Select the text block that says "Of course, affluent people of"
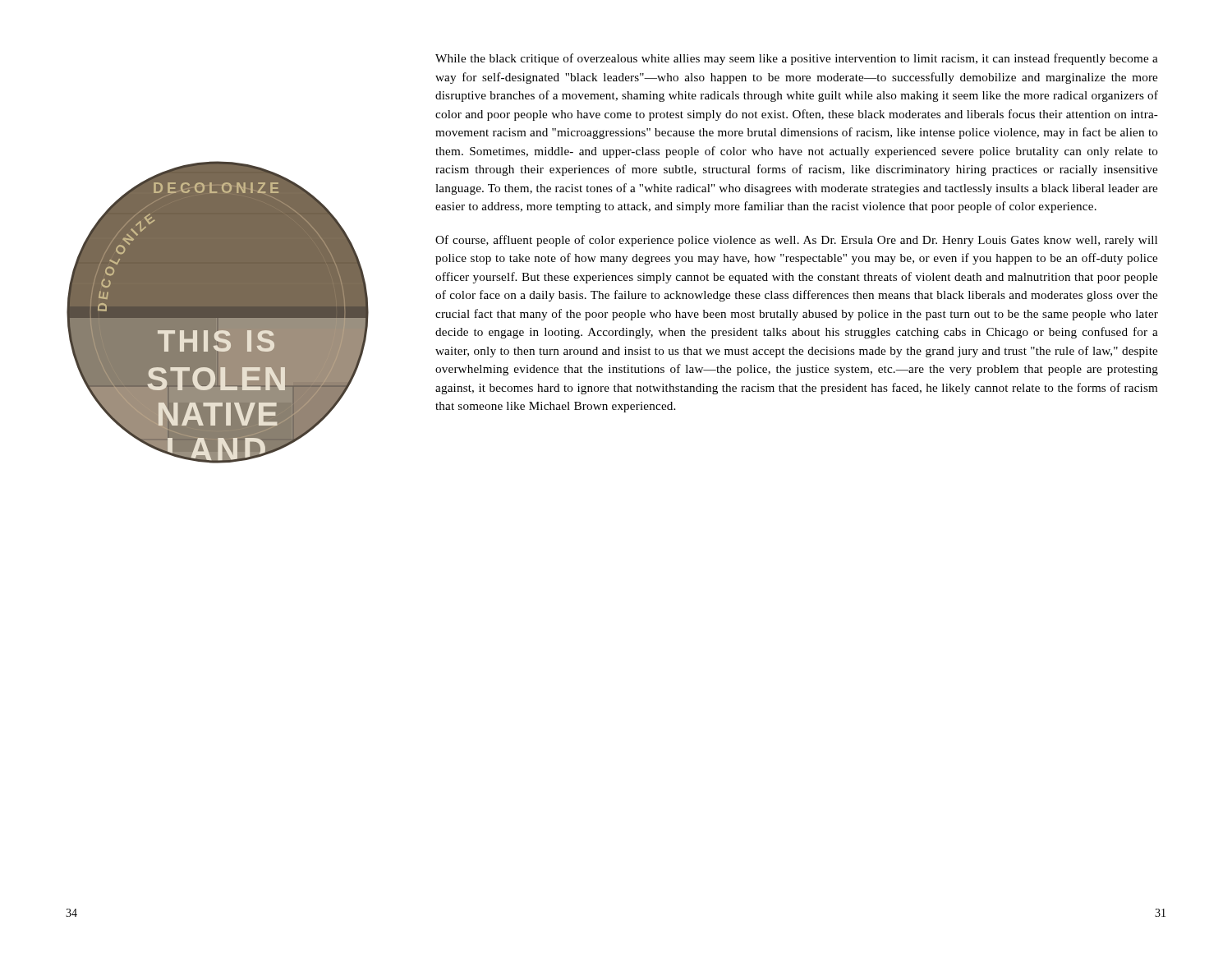Screen dimensions: 953x1232 tap(797, 322)
